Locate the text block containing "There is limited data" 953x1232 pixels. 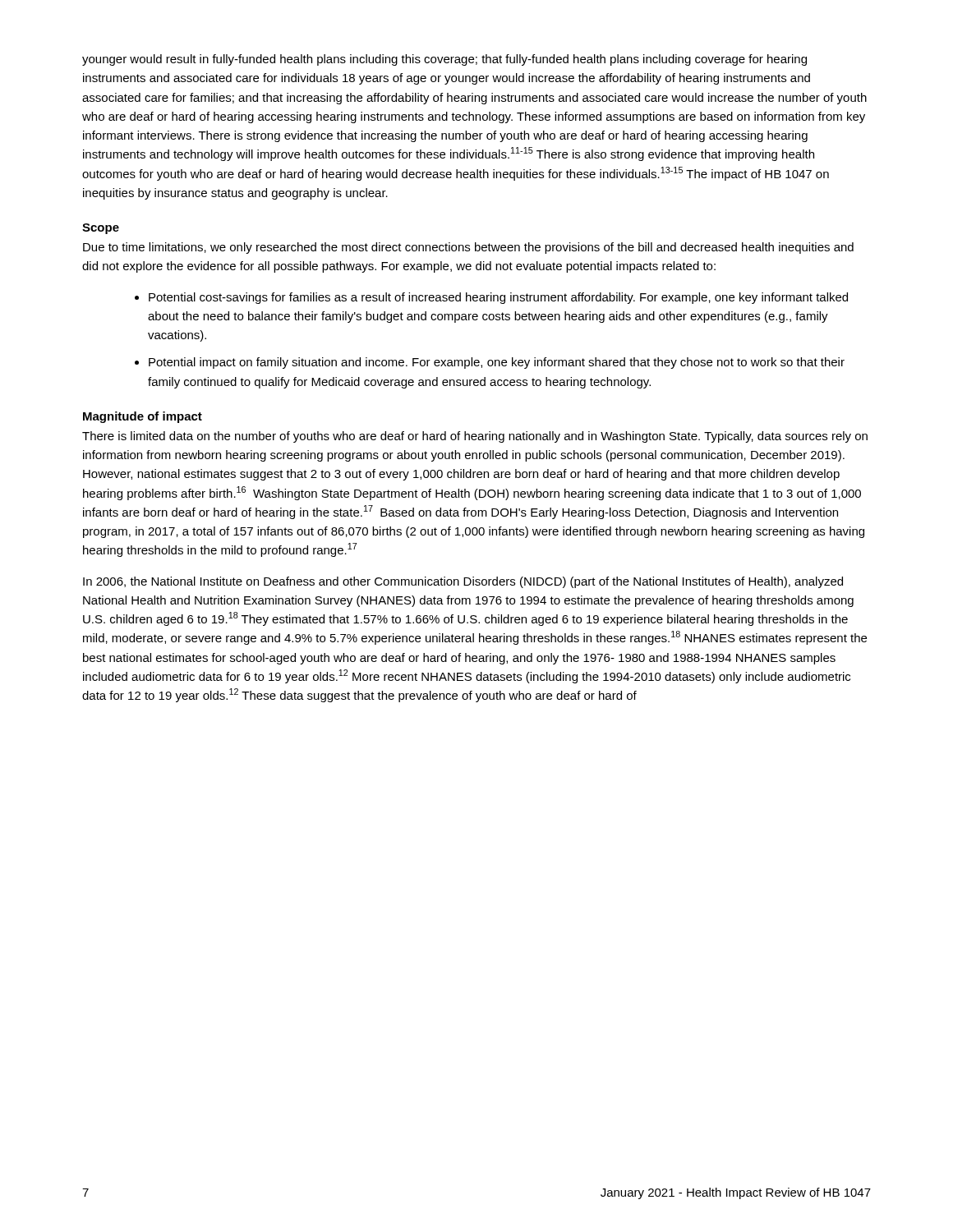[475, 493]
